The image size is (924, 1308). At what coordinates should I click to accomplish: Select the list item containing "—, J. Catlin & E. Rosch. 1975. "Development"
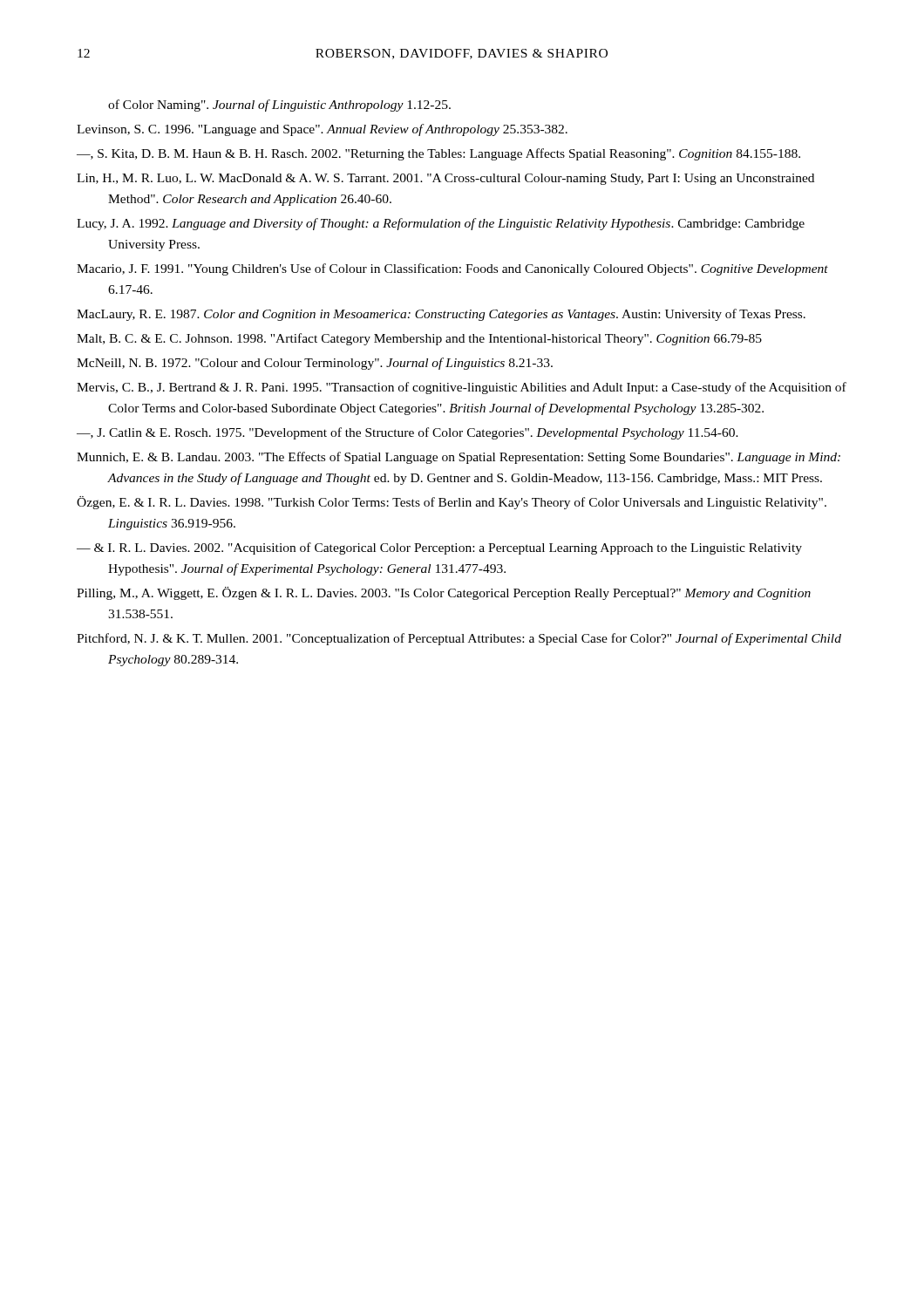click(x=408, y=432)
